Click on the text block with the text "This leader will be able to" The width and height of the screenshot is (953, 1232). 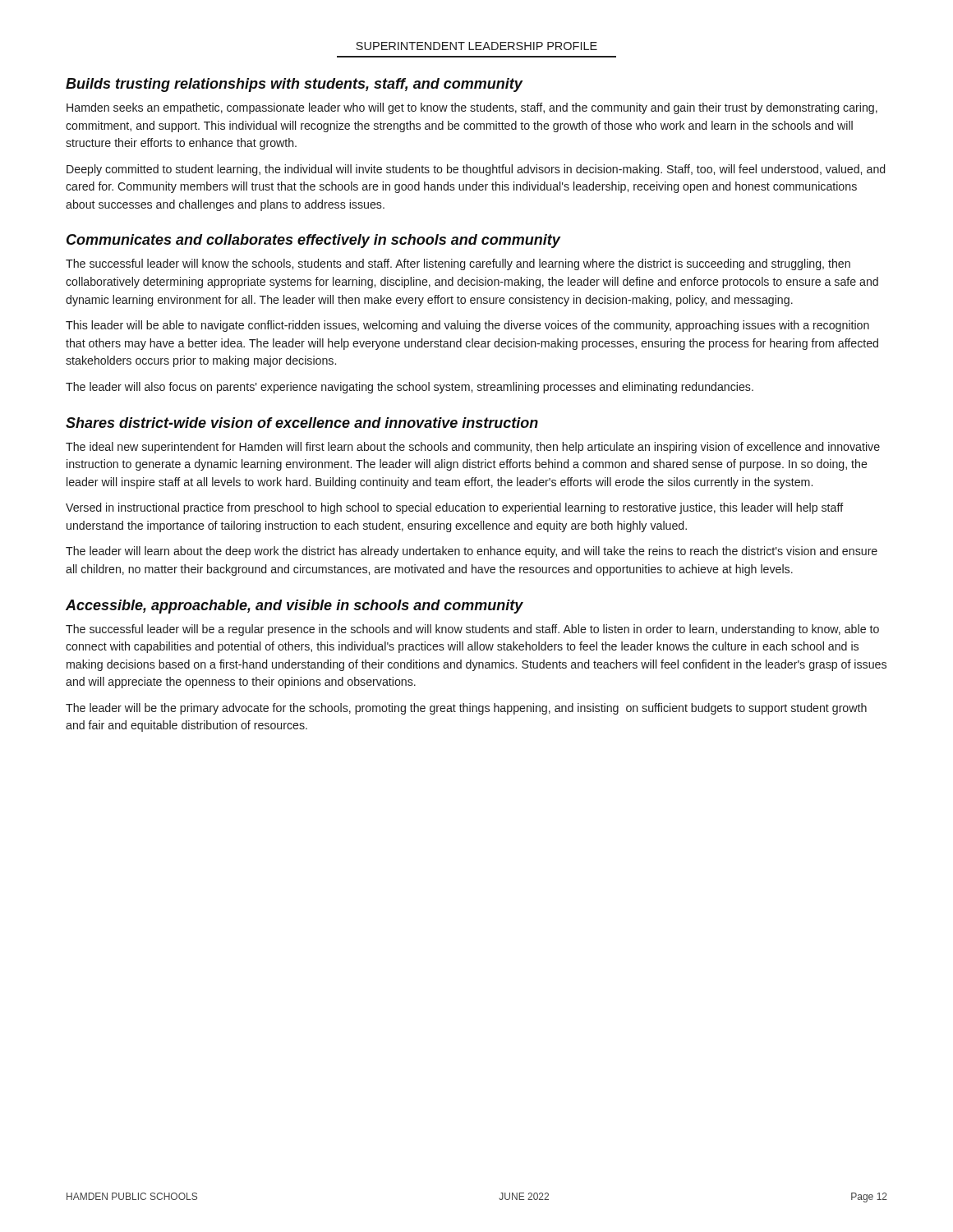pyautogui.click(x=472, y=343)
